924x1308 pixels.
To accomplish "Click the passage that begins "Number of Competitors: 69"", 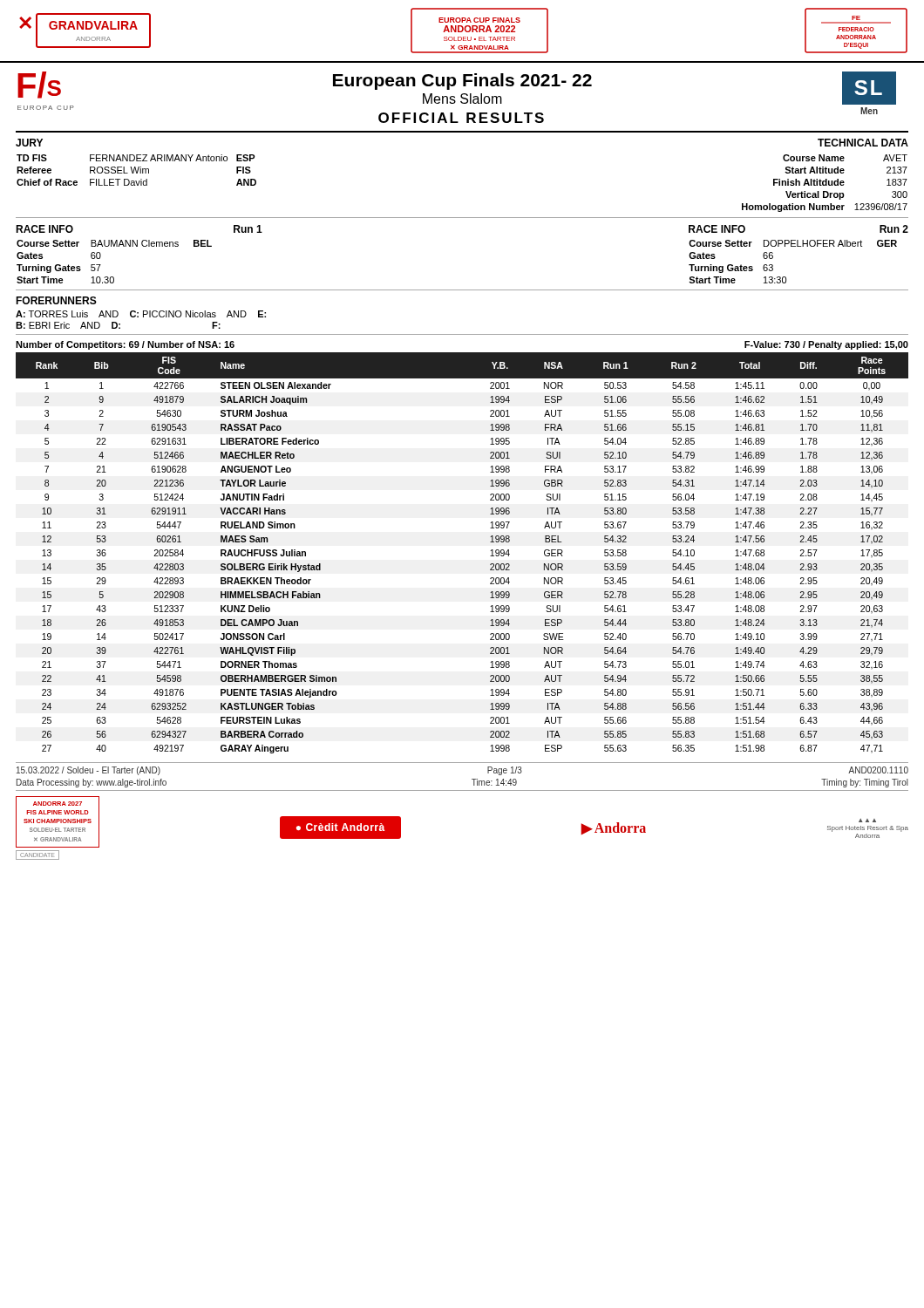I will click(x=462, y=344).
